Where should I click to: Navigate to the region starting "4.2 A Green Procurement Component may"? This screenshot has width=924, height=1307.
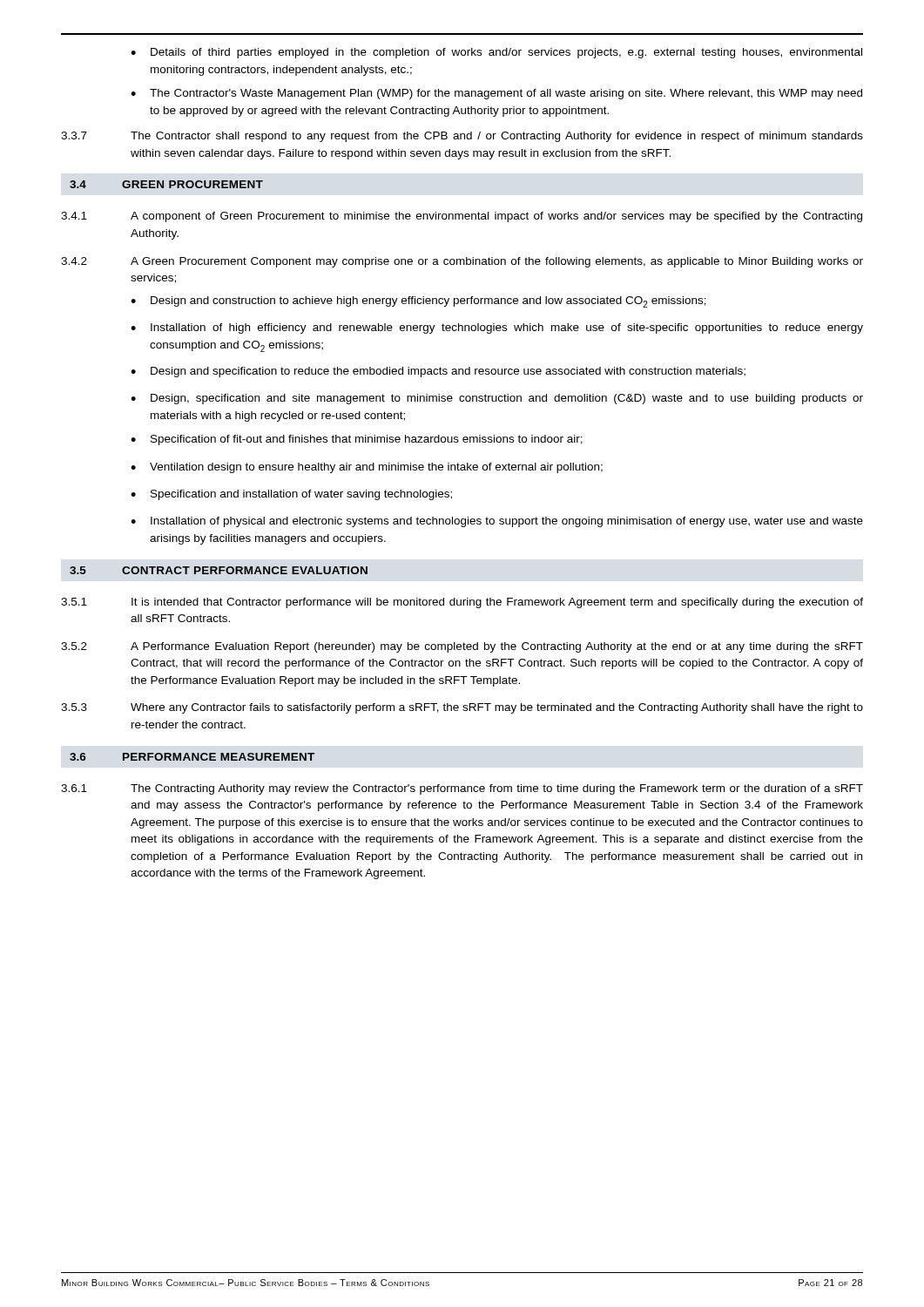coord(462,269)
